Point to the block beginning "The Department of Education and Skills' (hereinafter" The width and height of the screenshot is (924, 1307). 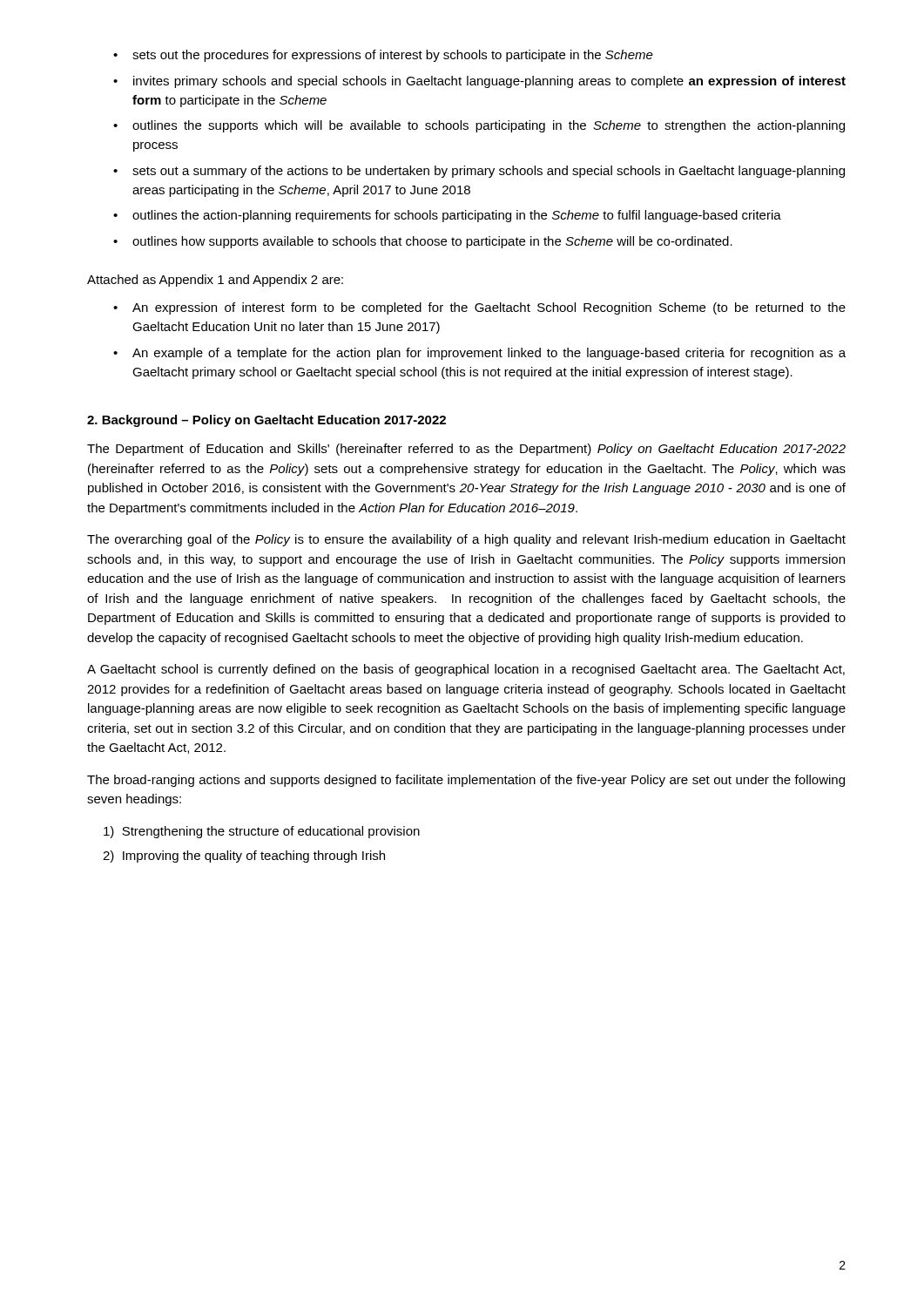[466, 478]
